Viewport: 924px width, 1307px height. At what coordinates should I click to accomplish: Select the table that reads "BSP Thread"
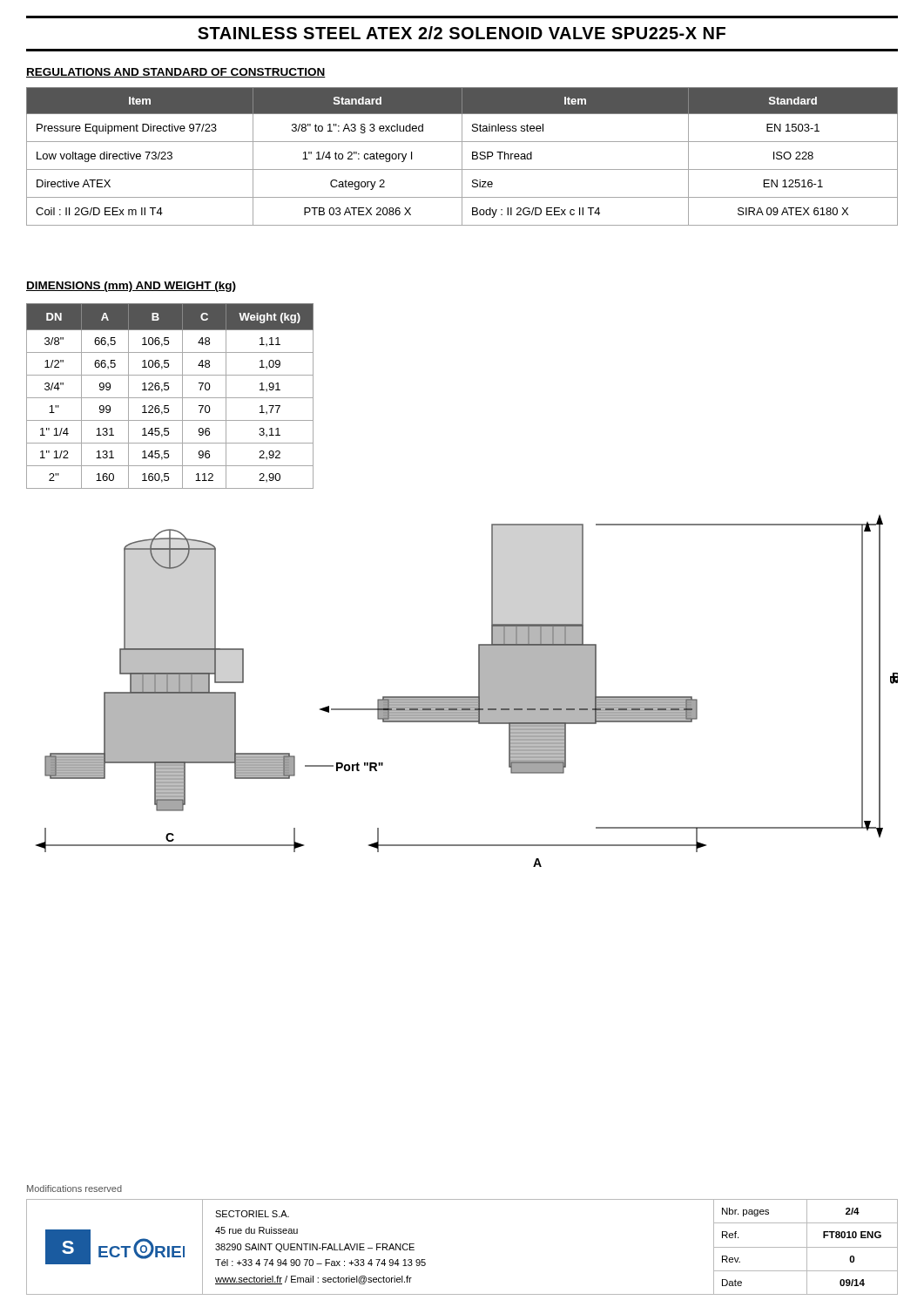click(x=462, y=156)
